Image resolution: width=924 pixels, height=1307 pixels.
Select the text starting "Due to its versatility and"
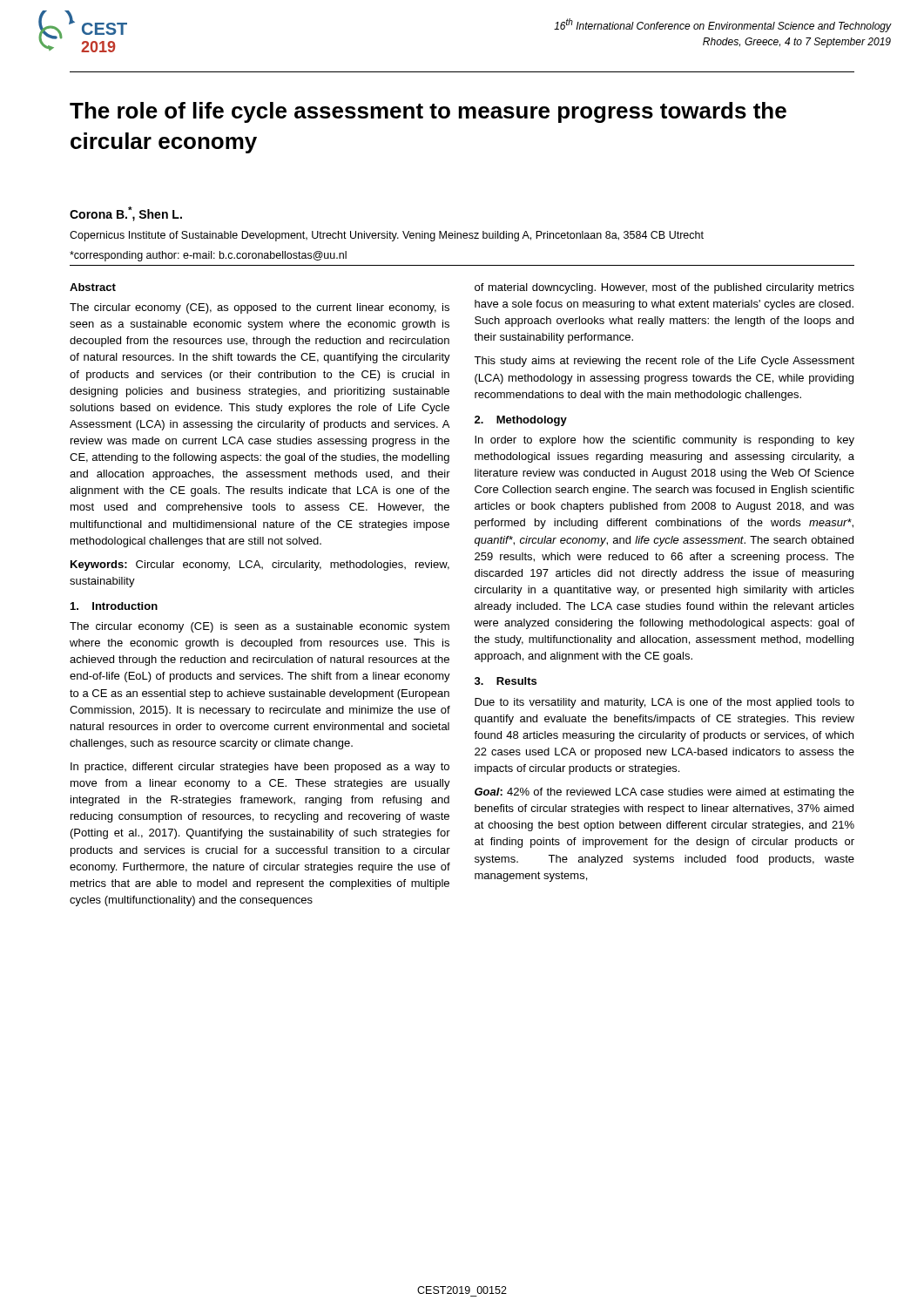[x=664, y=788]
